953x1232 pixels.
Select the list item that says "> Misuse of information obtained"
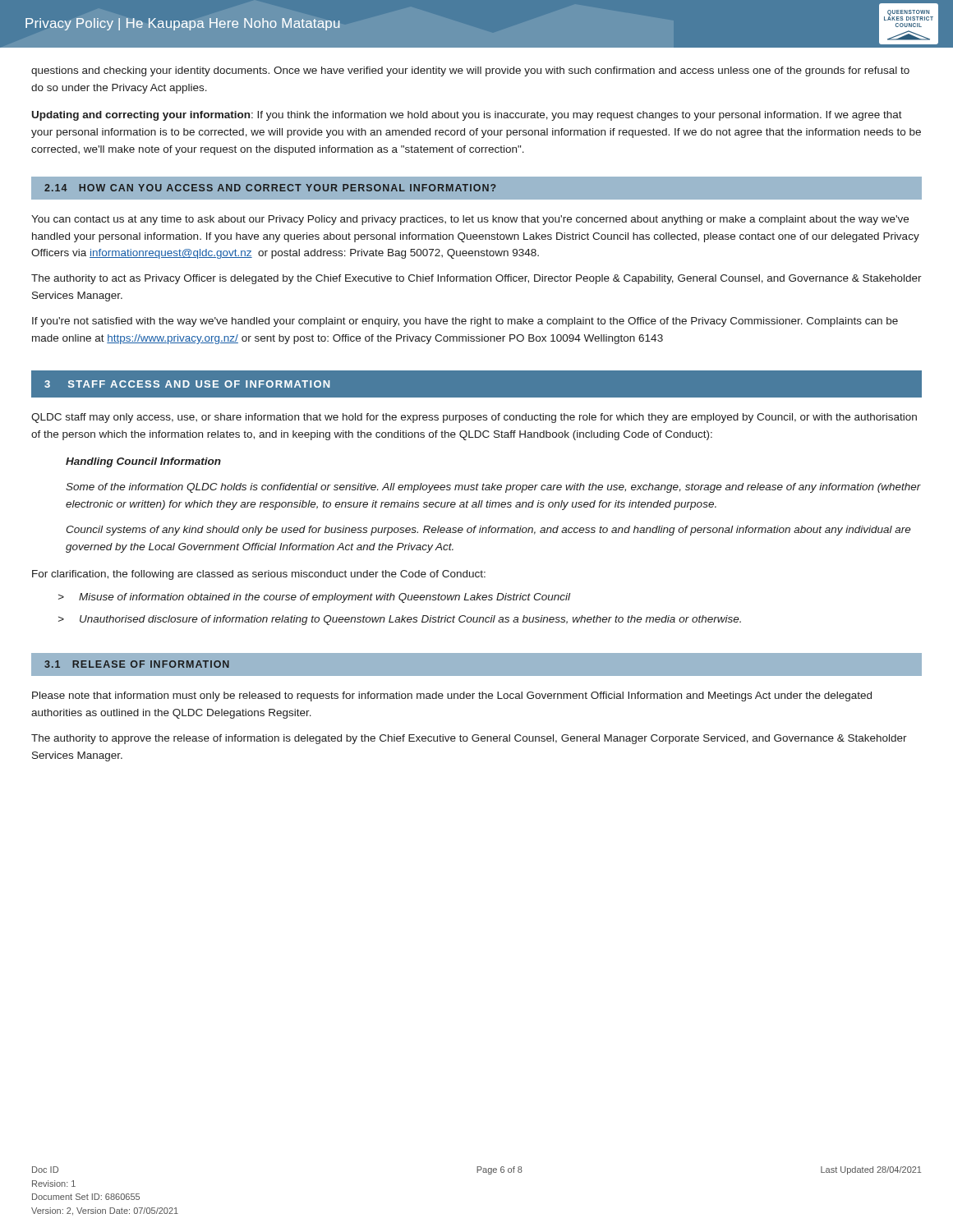tap(314, 598)
